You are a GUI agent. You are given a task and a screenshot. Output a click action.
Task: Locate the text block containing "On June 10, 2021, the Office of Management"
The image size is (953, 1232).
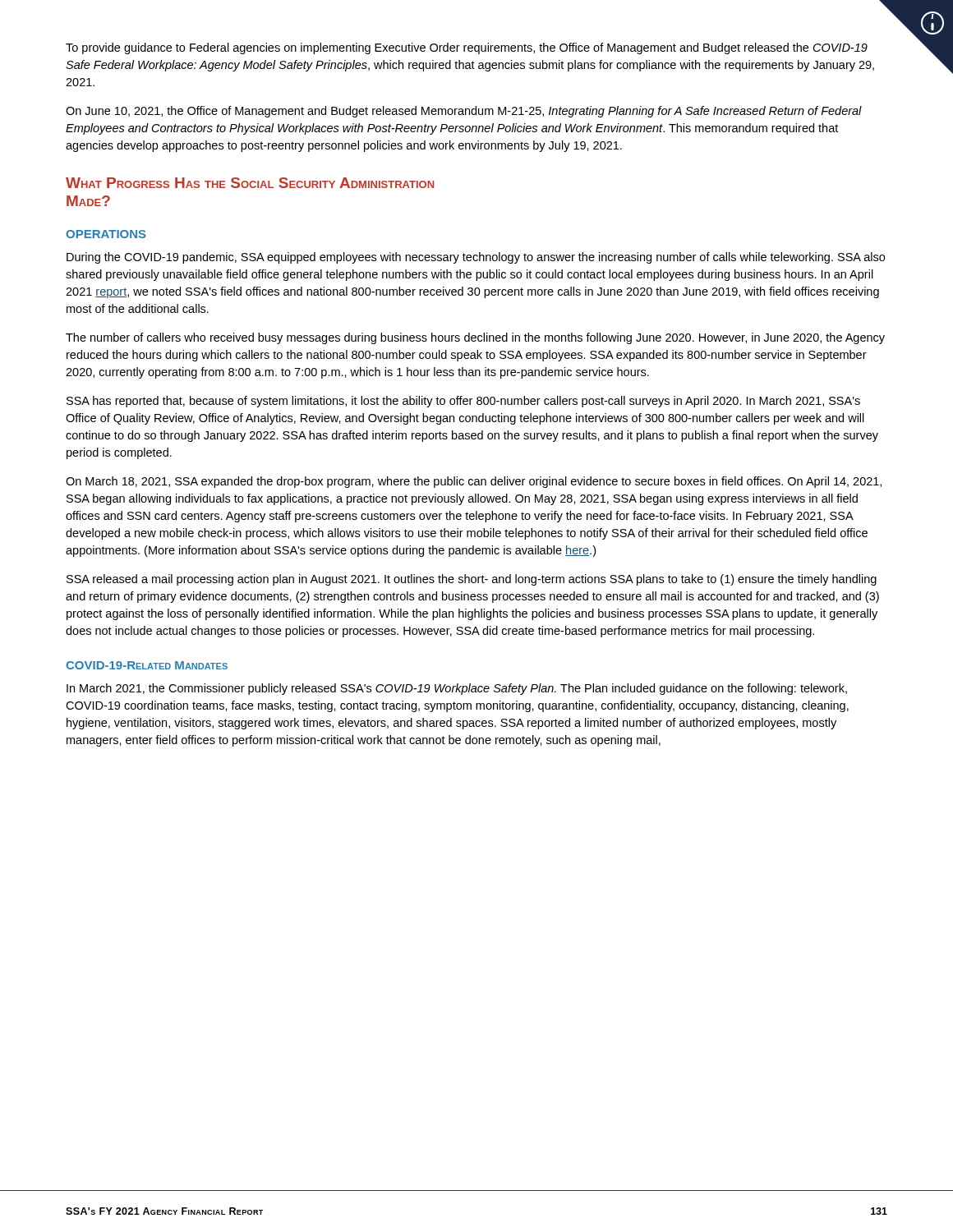point(463,128)
